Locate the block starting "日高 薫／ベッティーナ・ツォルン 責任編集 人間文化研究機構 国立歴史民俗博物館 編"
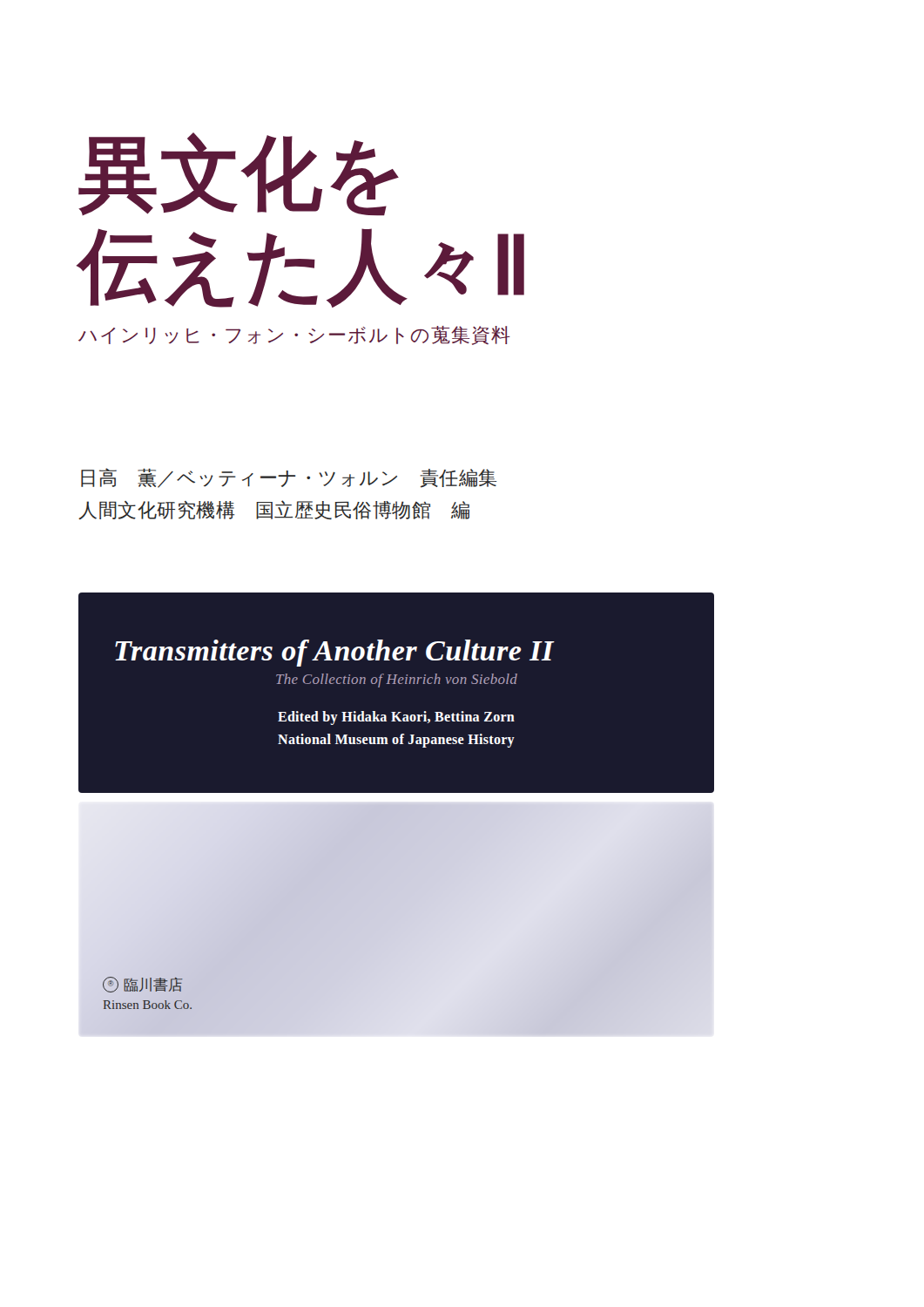This screenshot has height=1307, width=924. coord(288,494)
